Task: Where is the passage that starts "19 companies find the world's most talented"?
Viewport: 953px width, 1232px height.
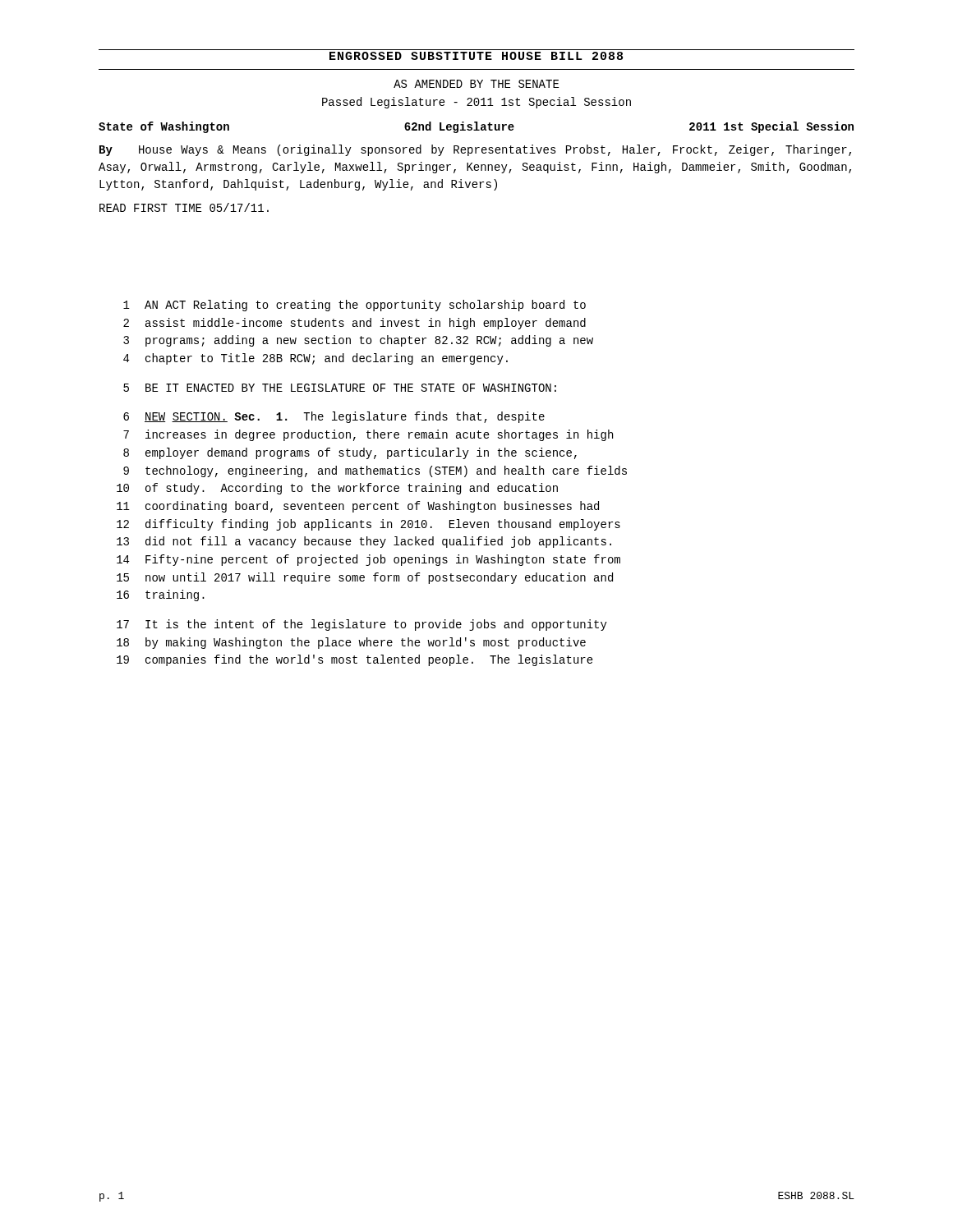Action: click(x=476, y=661)
